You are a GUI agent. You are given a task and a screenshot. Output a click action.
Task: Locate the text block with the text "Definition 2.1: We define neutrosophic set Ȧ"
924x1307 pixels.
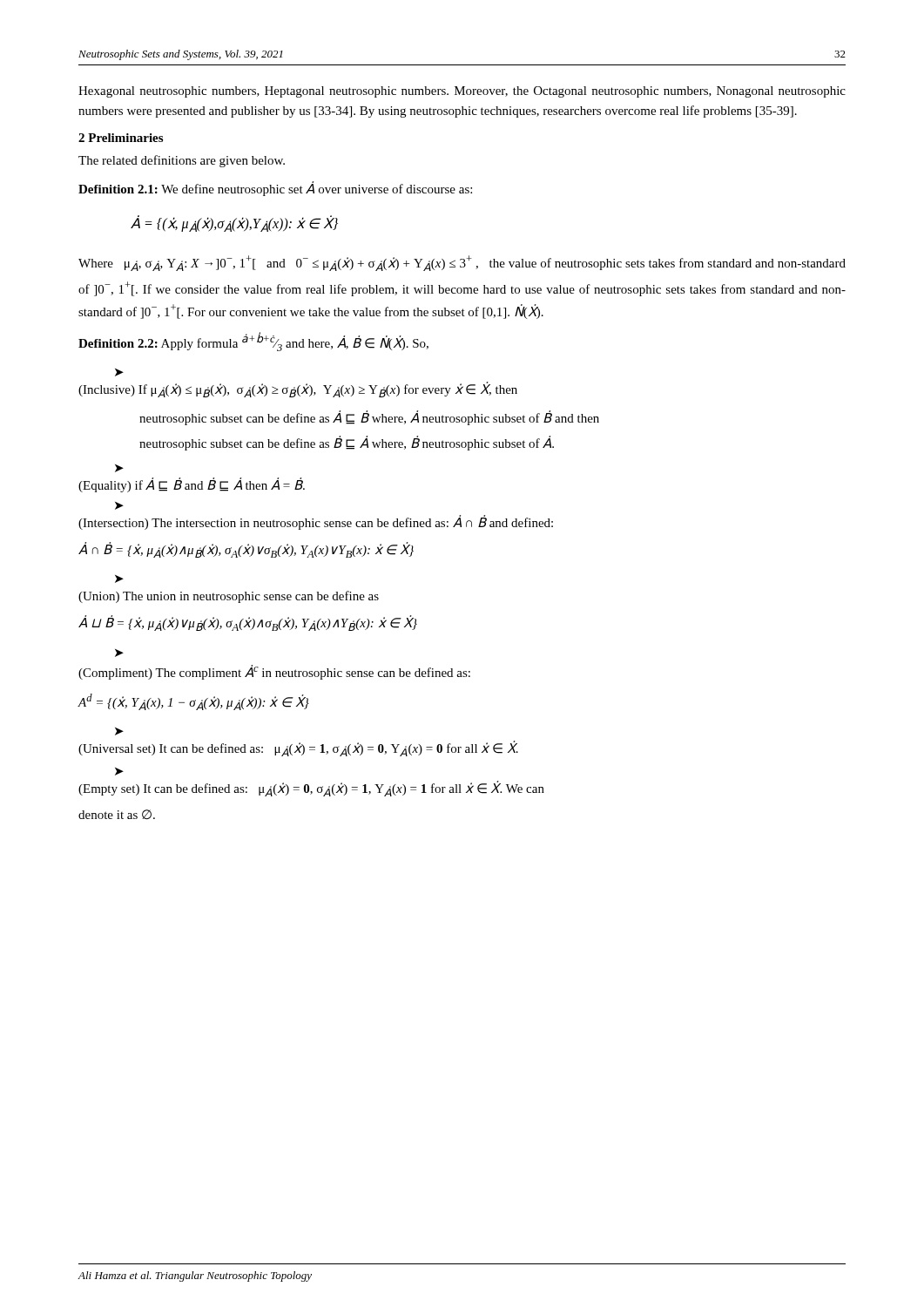point(276,189)
